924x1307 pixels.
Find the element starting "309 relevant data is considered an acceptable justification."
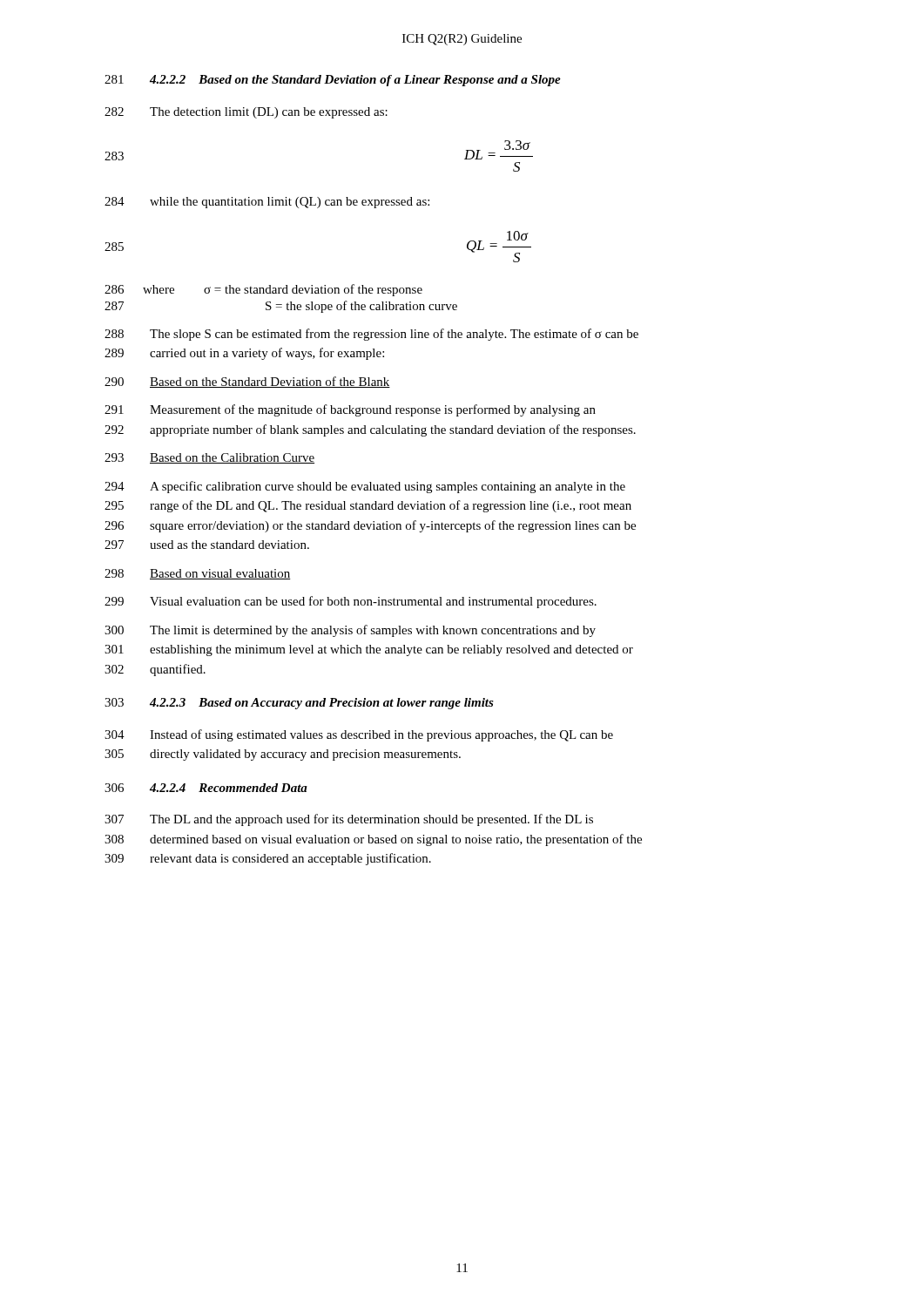click(268, 859)
